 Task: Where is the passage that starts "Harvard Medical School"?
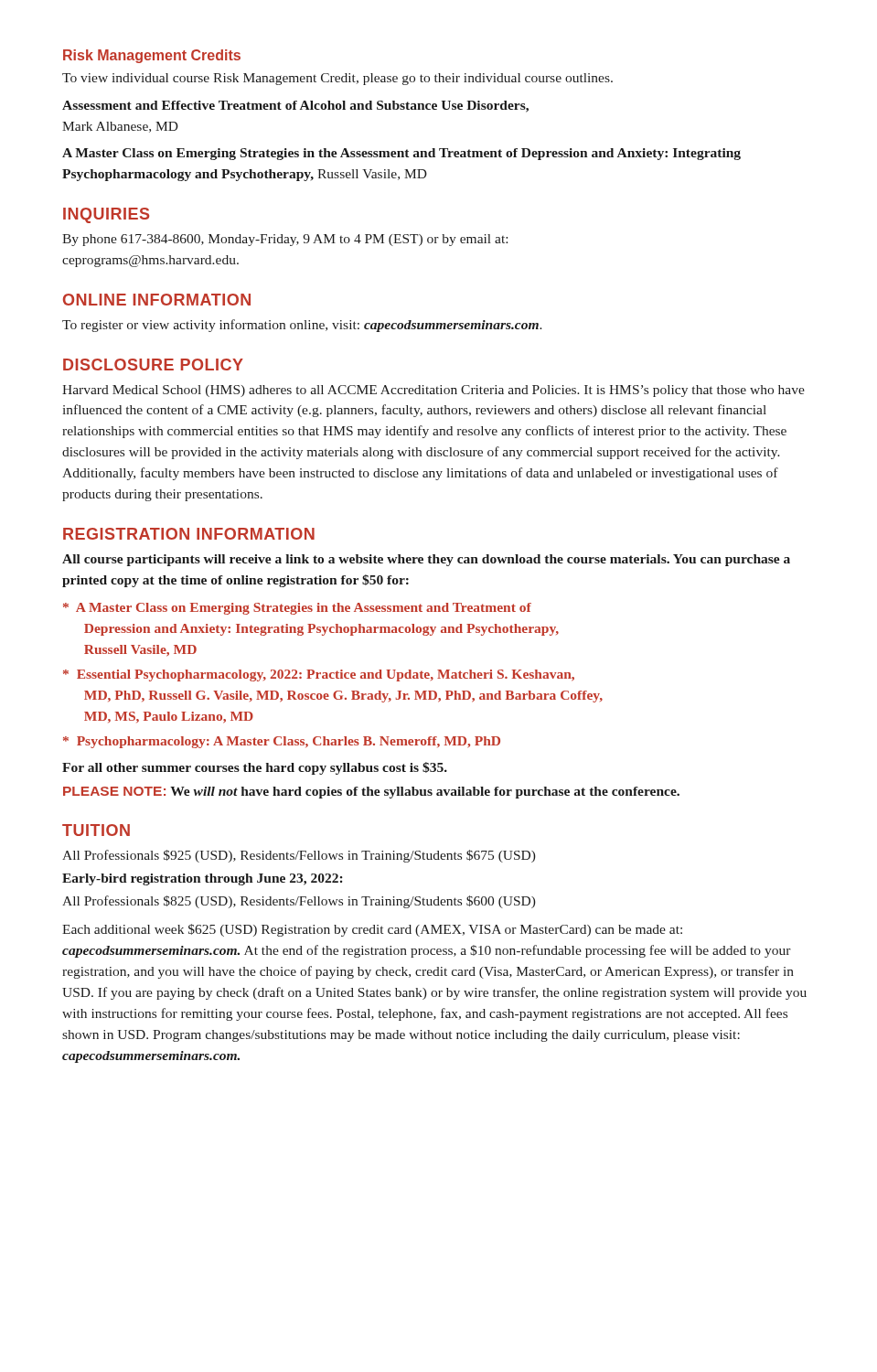pyautogui.click(x=433, y=441)
